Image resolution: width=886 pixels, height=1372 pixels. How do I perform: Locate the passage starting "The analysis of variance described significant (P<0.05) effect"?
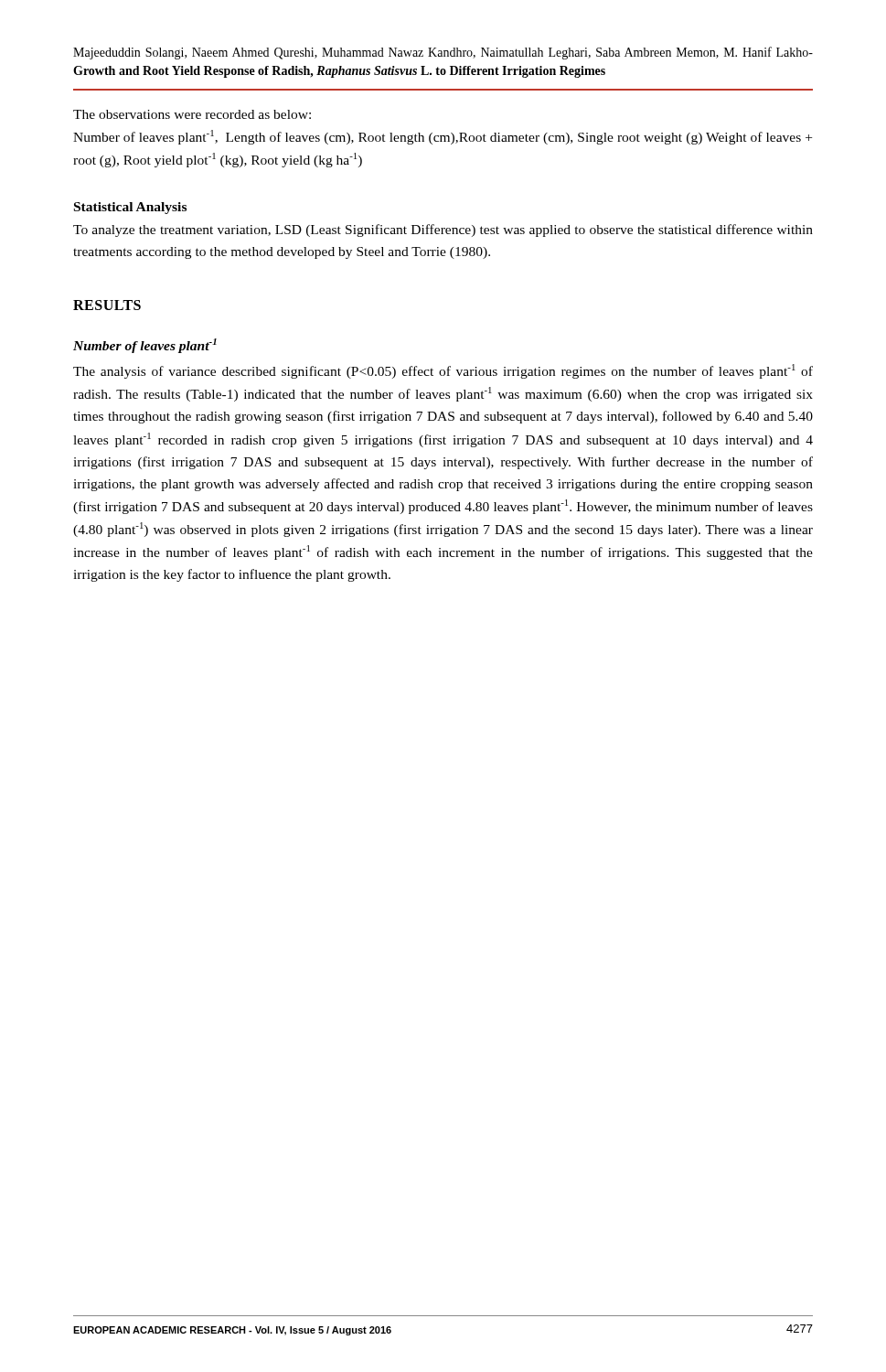coord(443,472)
